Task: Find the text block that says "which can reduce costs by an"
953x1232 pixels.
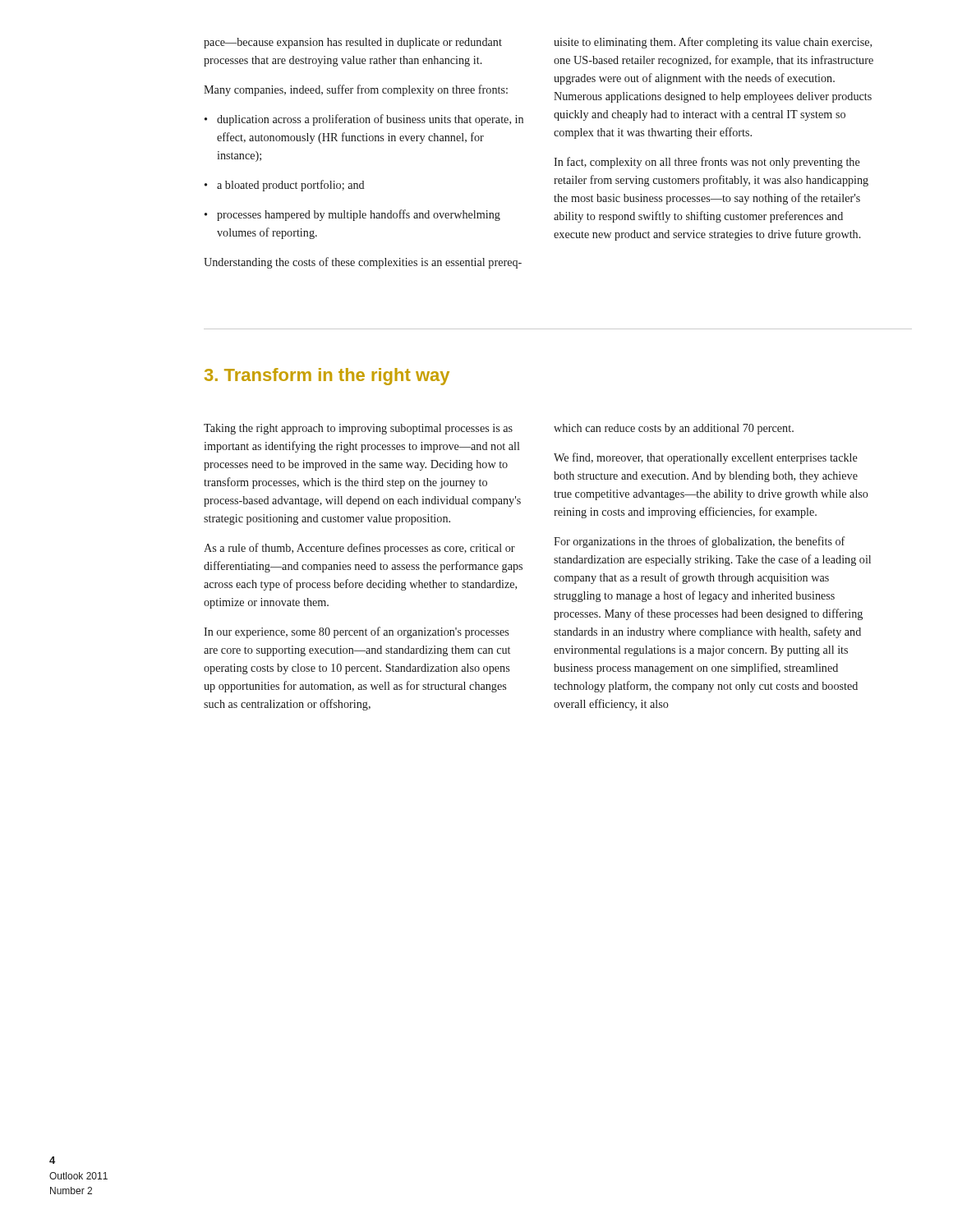Action: 714,566
